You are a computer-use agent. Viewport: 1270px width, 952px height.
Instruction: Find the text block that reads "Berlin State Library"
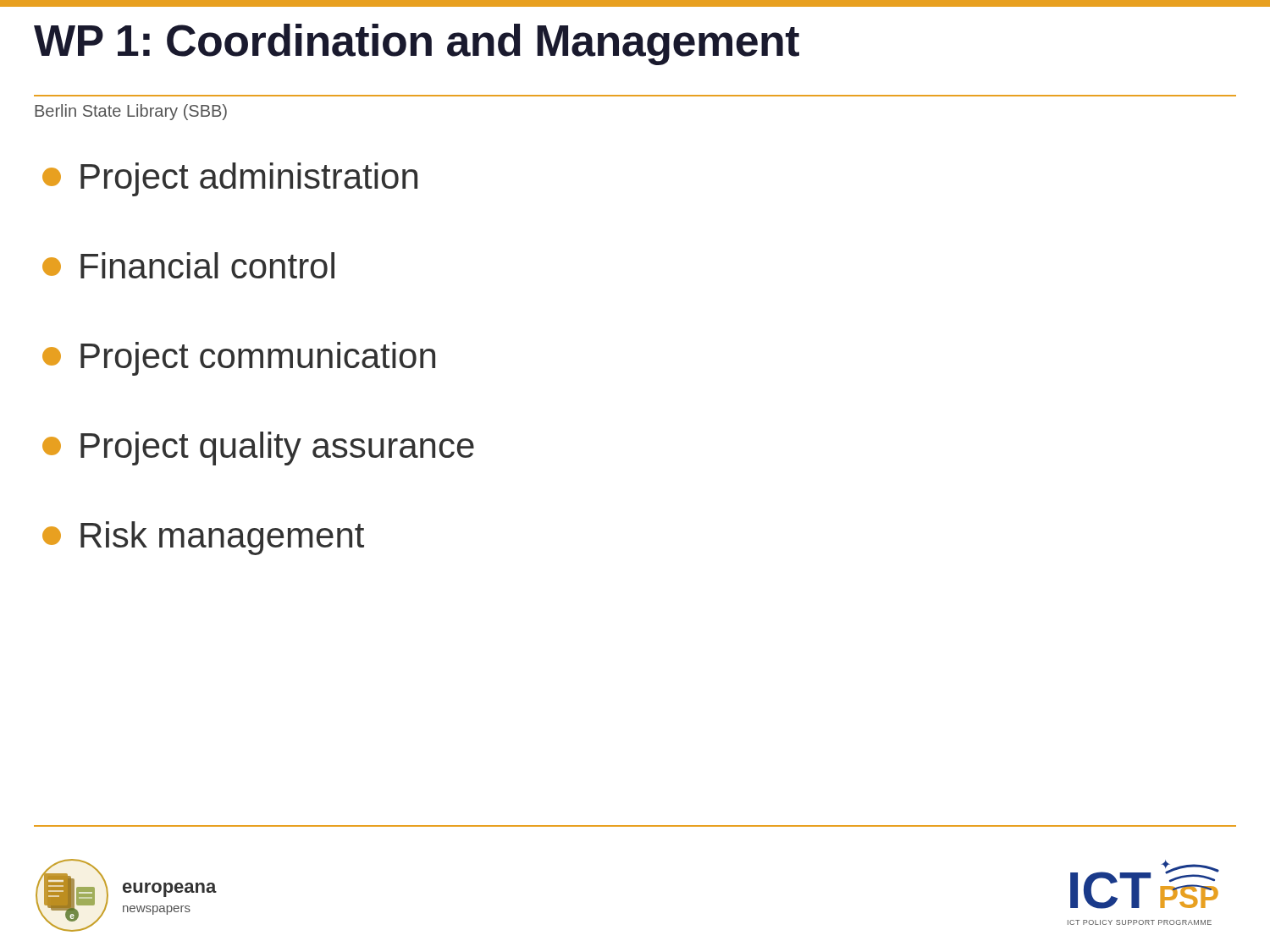(131, 111)
